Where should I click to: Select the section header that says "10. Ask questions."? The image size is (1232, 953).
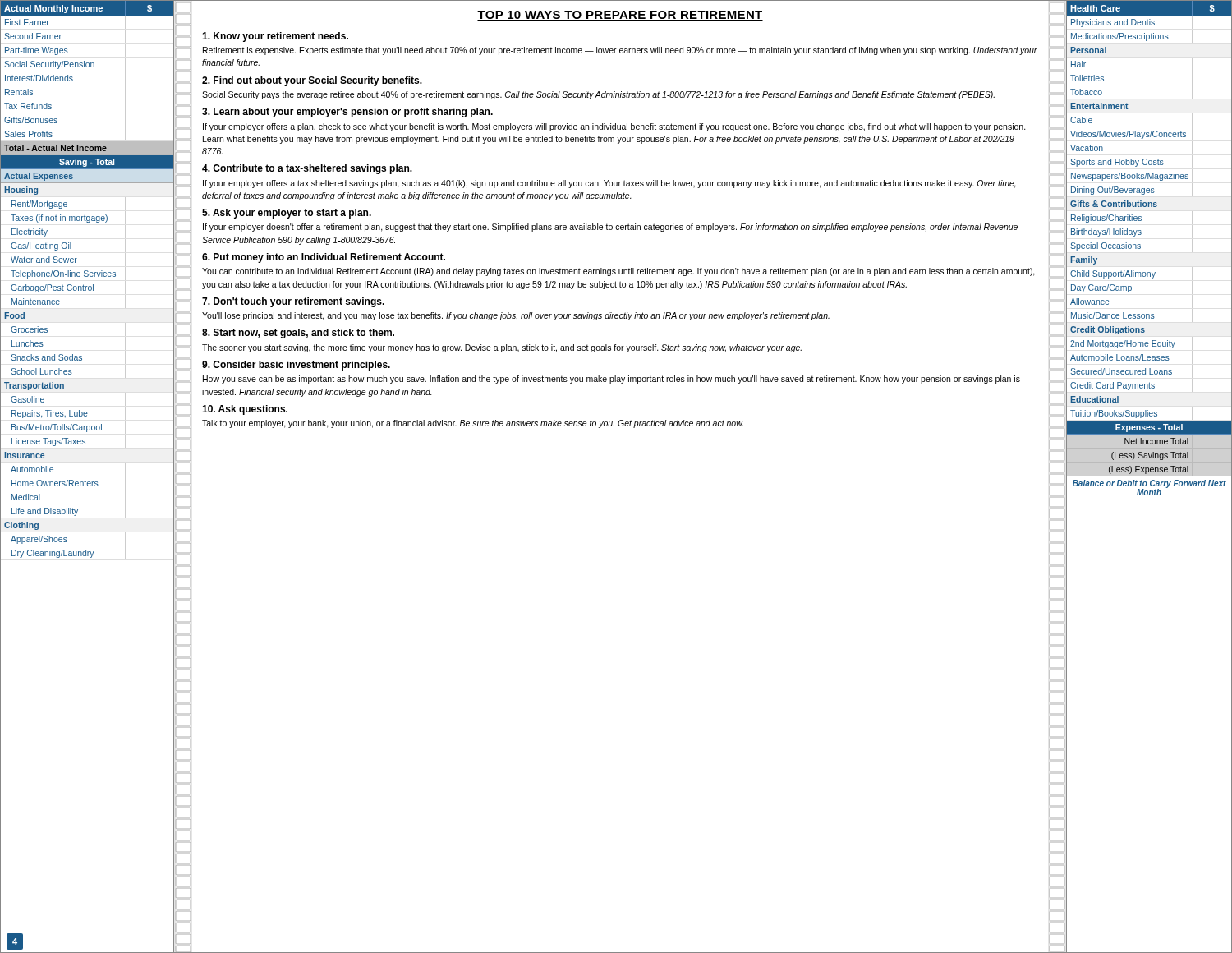tap(245, 409)
